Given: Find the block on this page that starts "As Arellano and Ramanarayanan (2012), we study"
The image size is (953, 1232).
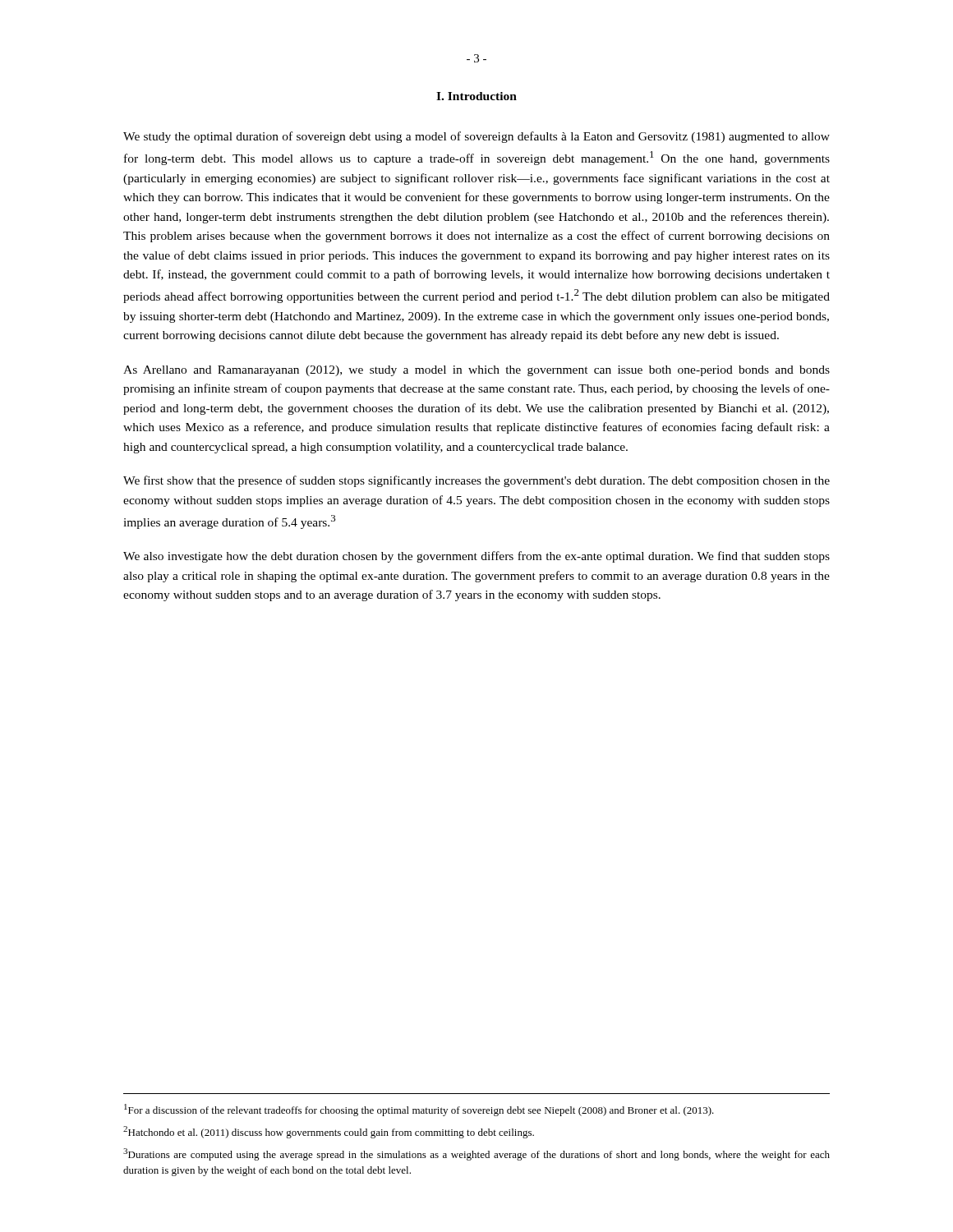Looking at the screenshot, I should coord(476,408).
